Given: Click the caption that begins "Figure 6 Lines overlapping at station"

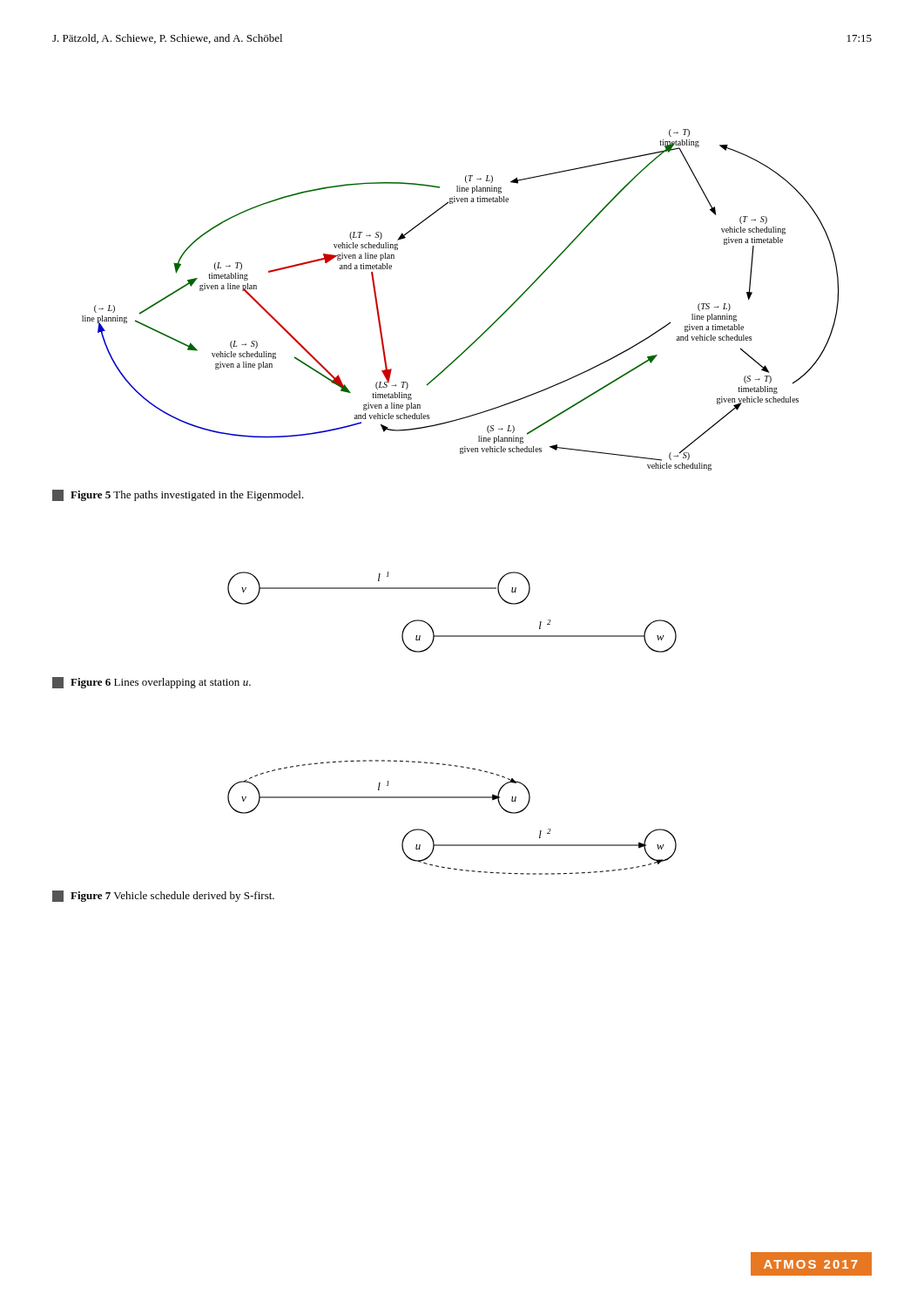Looking at the screenshot, I should [x=152, y=682].
